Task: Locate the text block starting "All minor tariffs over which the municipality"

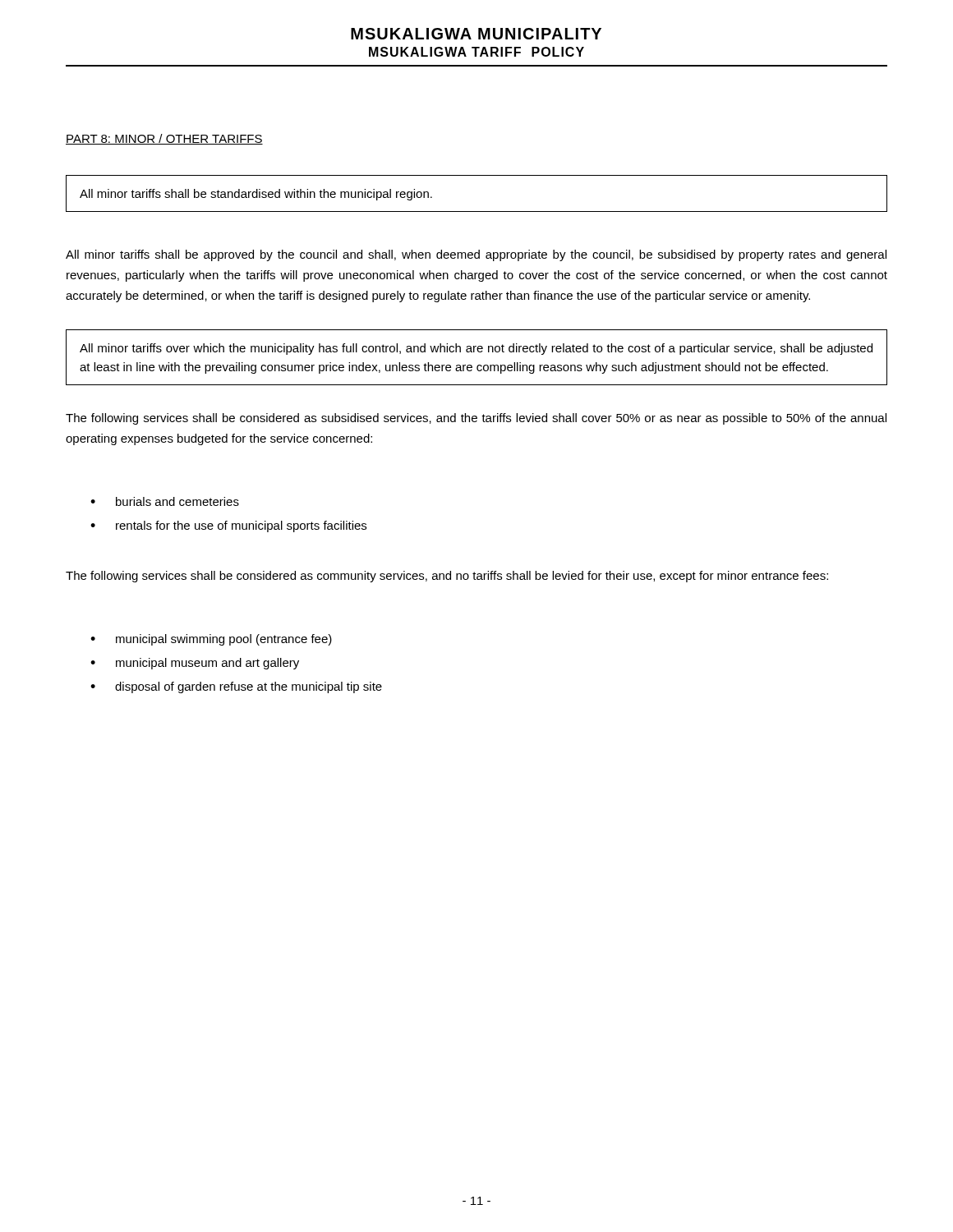Action: click(x=476, y=357)
